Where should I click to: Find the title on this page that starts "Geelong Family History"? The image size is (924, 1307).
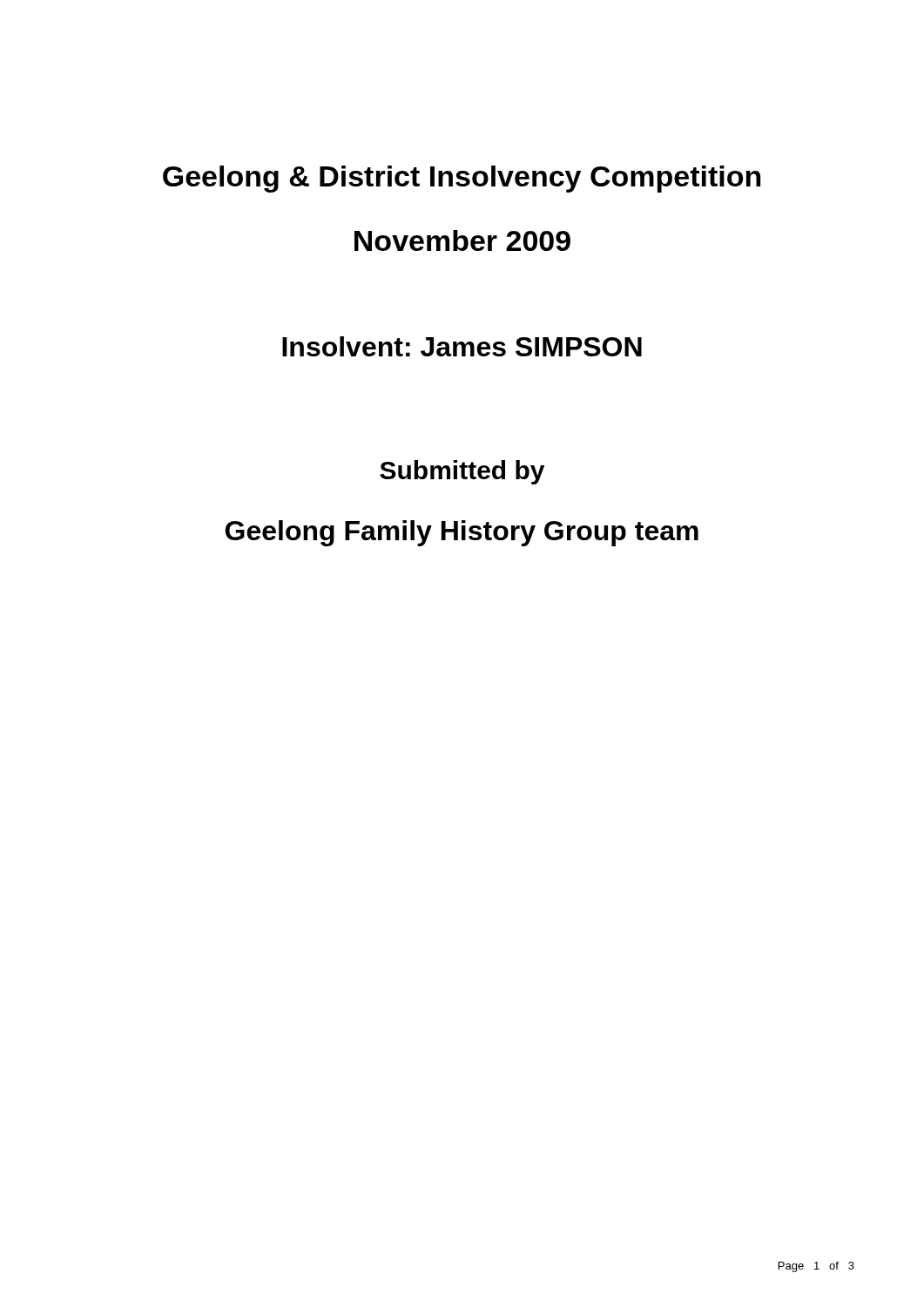coord(462,531)
